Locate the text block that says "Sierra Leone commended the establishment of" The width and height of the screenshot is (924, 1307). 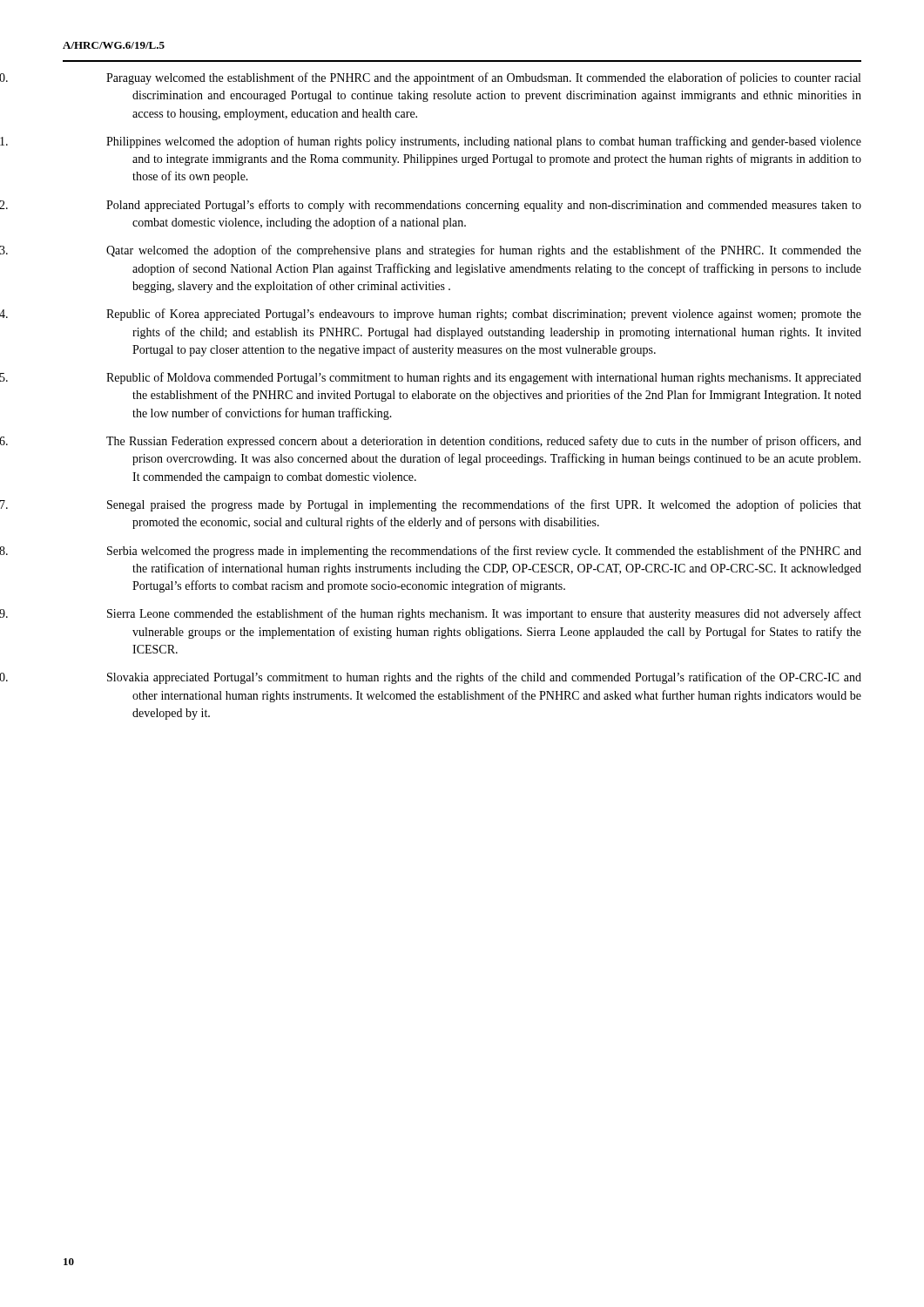point(462,631)
